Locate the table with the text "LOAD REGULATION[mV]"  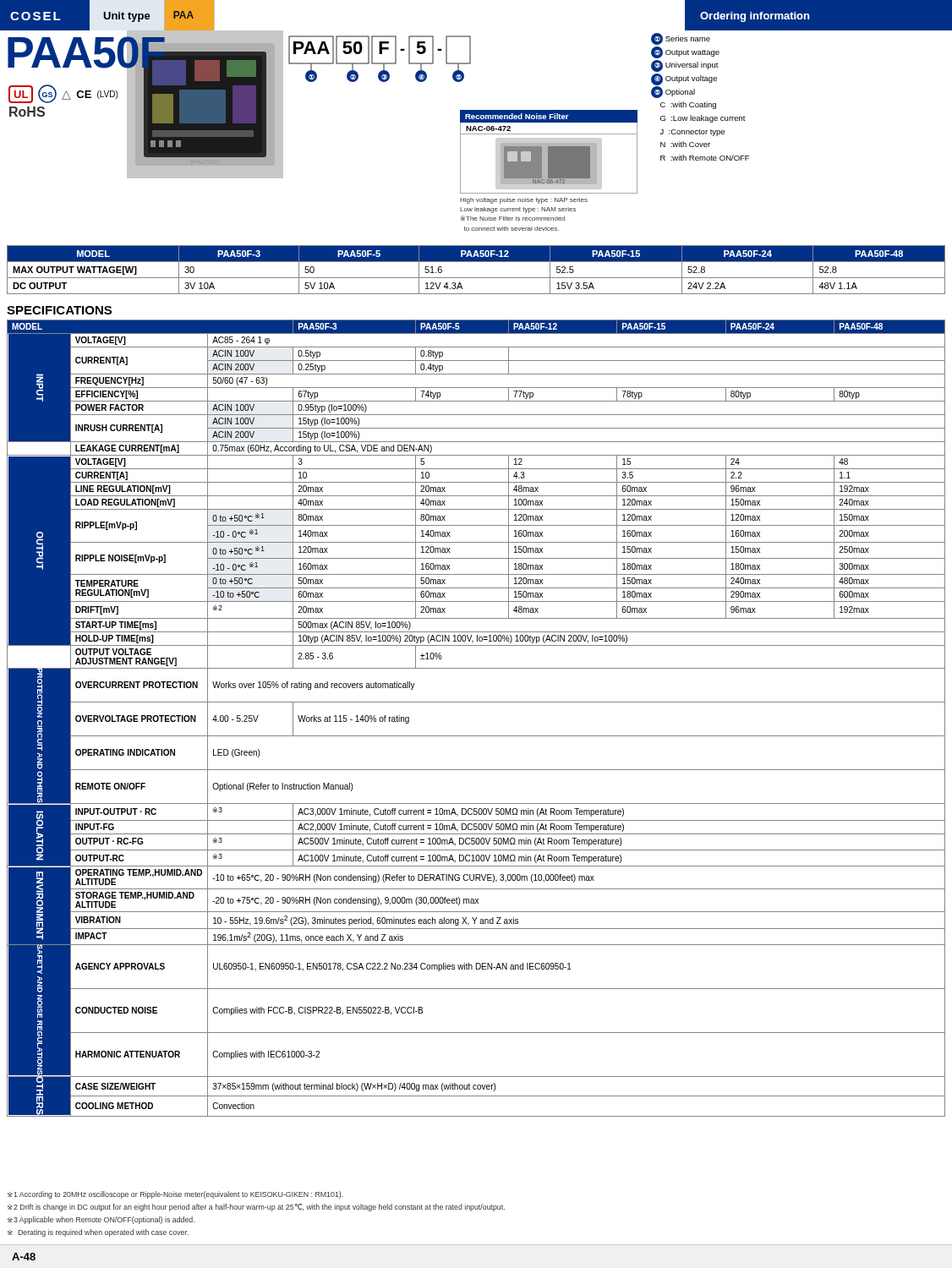click(x=476, y=718)
